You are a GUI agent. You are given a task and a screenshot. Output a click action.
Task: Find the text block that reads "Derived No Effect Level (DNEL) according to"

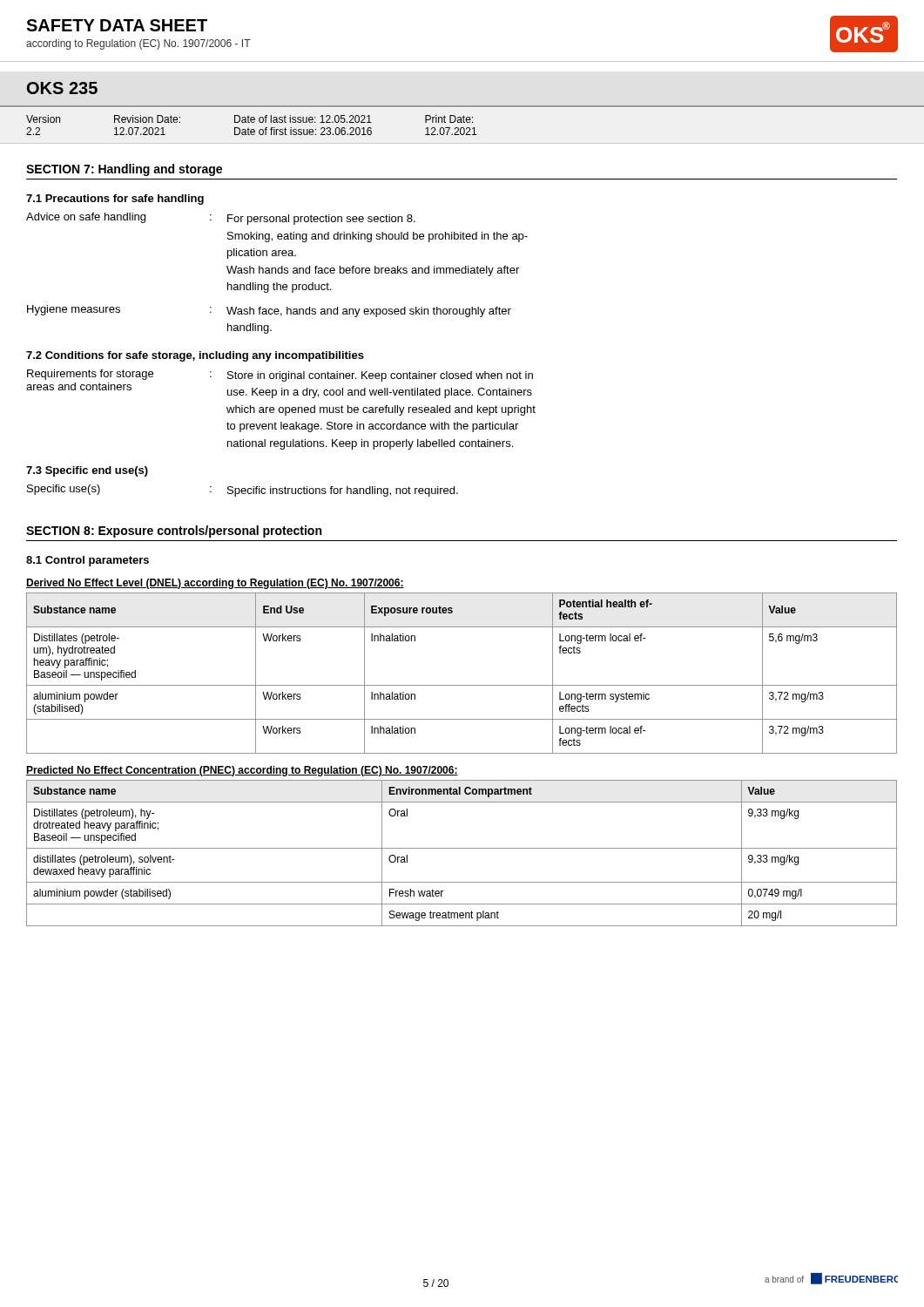(x=215, y=582)
